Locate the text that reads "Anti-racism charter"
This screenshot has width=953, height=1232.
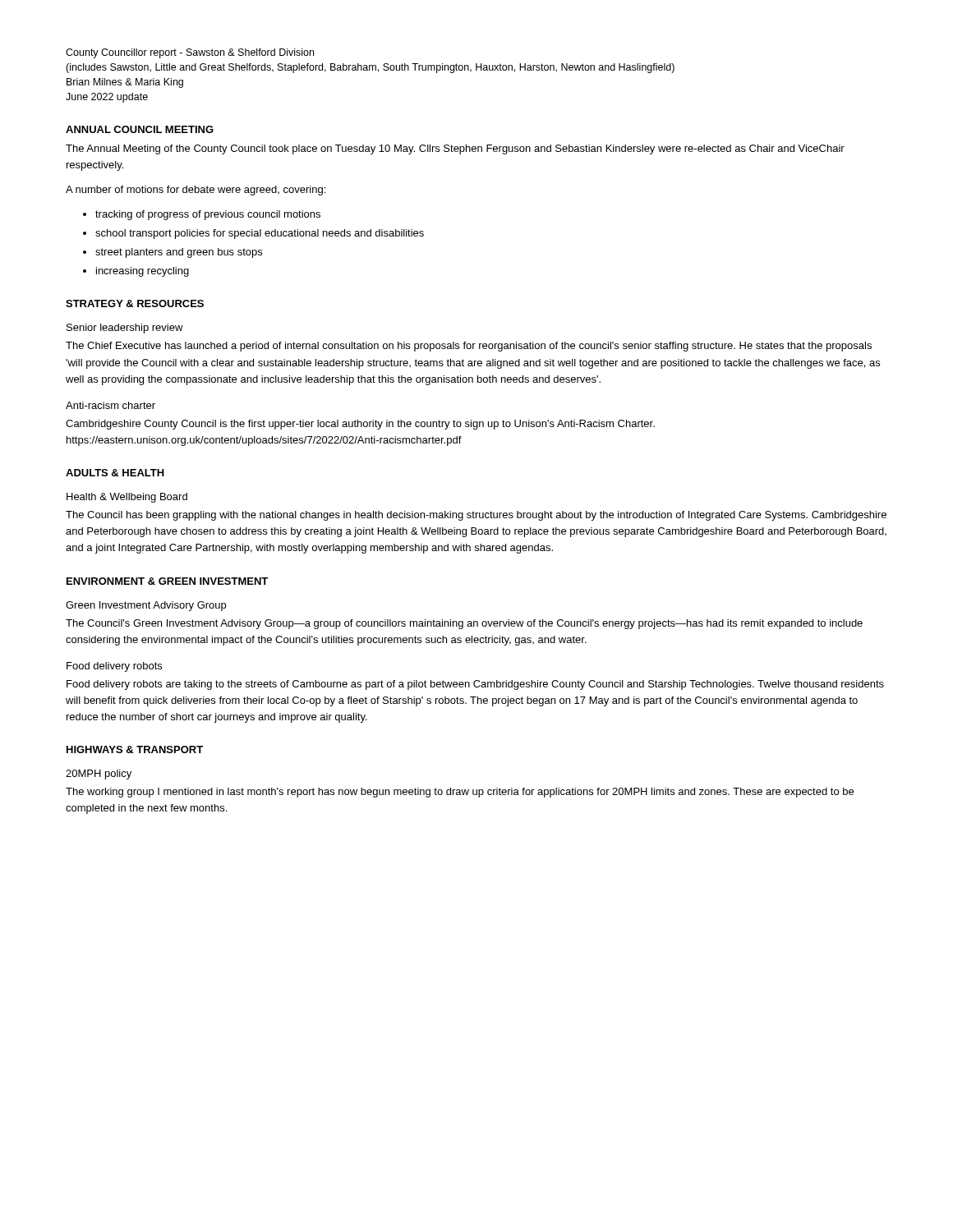click(x=111, y=405)
